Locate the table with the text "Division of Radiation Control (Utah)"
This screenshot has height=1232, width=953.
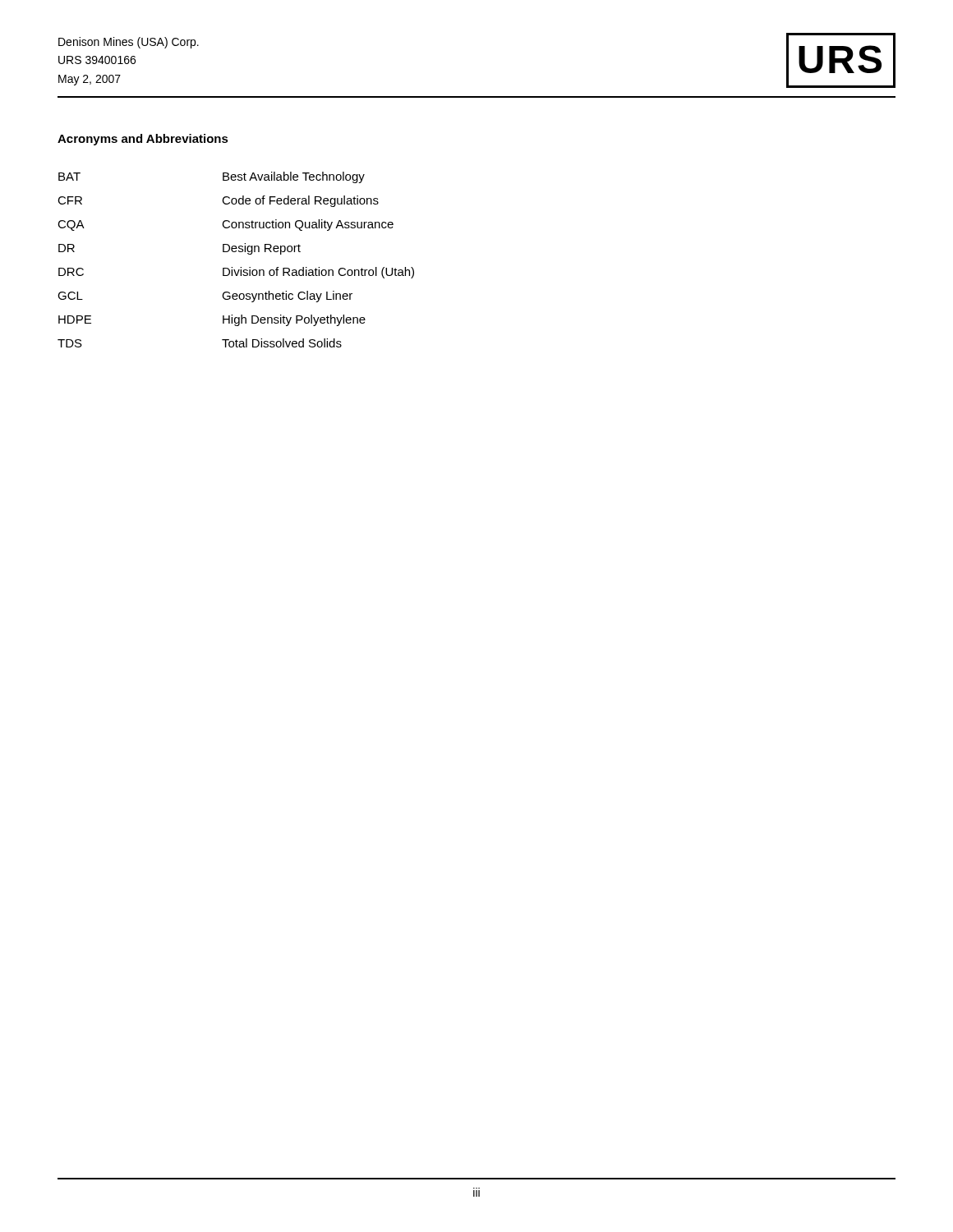coord(304,260)
